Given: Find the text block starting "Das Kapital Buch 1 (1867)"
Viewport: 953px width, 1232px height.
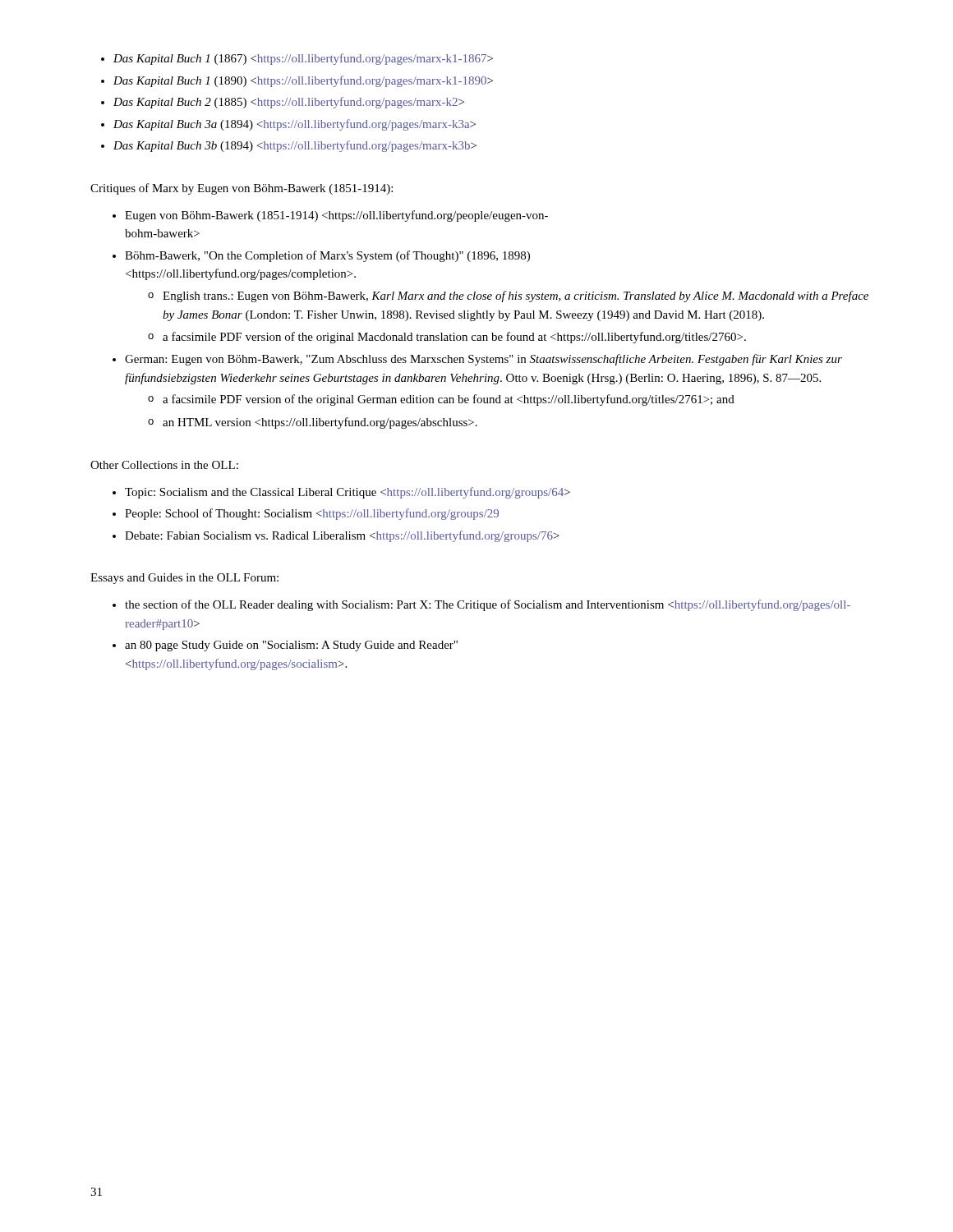Looking at the screenshot, I should 492,59.
